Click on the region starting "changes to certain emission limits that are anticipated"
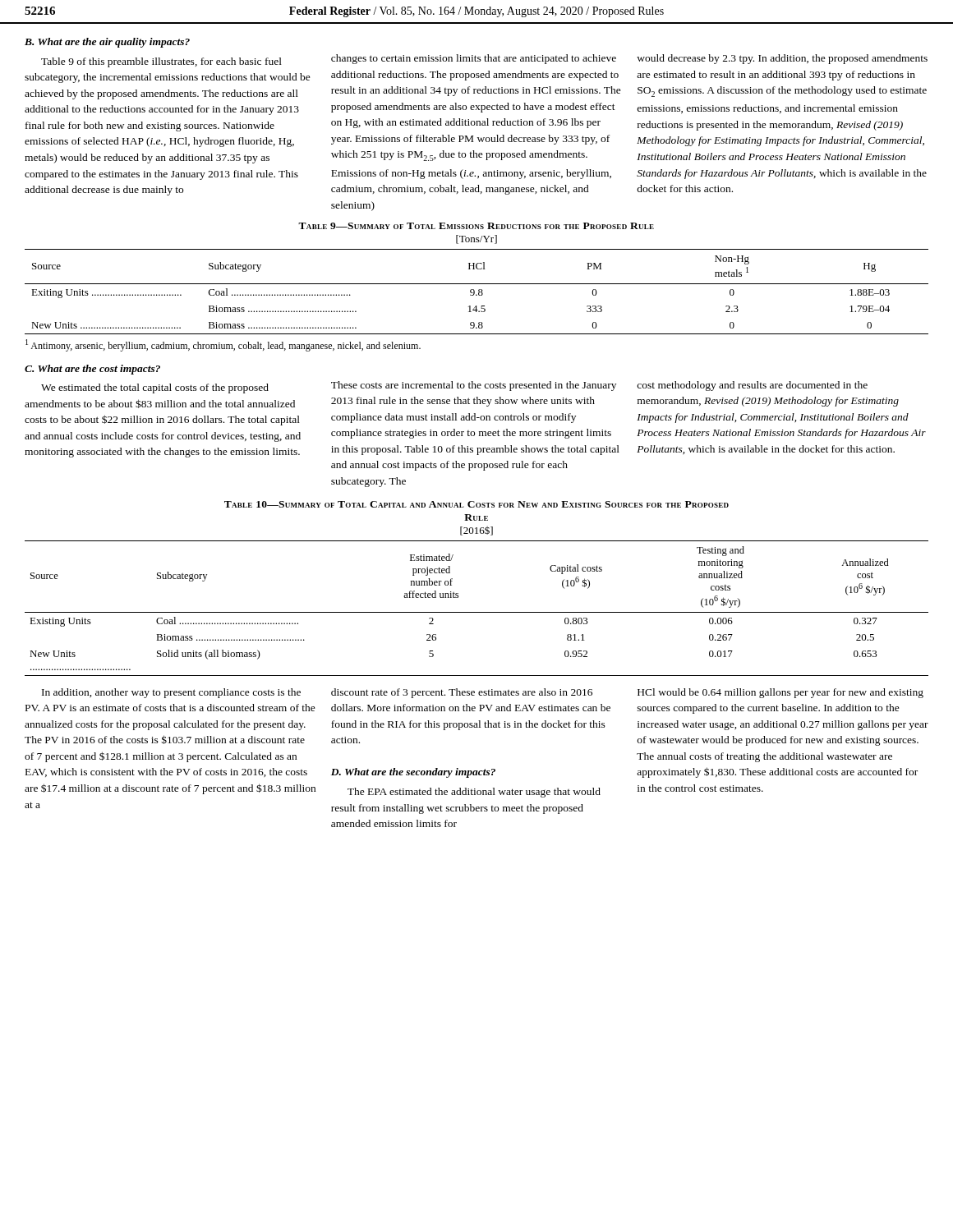The image size is (953, 1232). point(476,131)
